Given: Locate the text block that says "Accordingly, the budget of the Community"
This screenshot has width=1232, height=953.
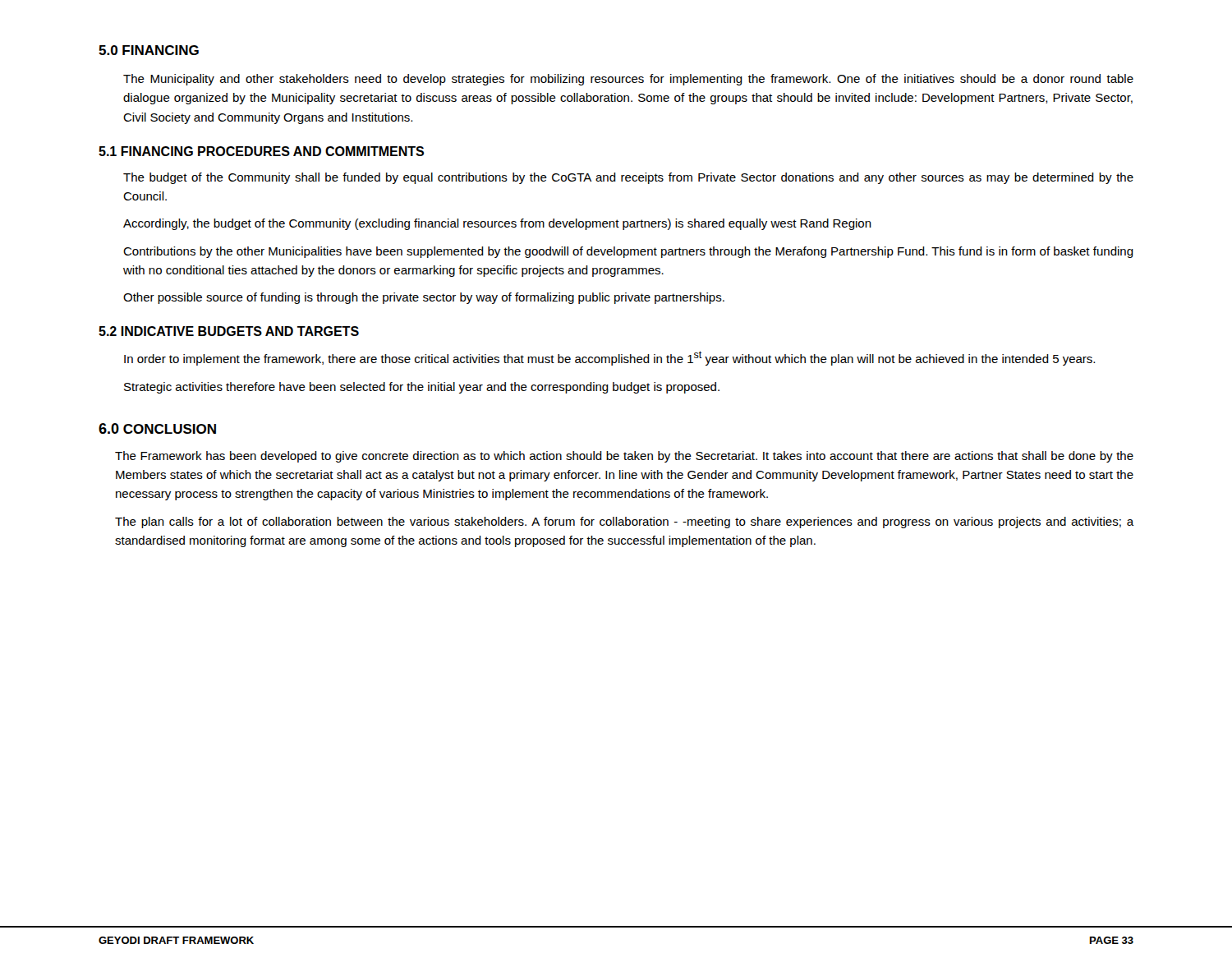Looking at the screenshot, I should pyautogui.click(x=497, y=223).
